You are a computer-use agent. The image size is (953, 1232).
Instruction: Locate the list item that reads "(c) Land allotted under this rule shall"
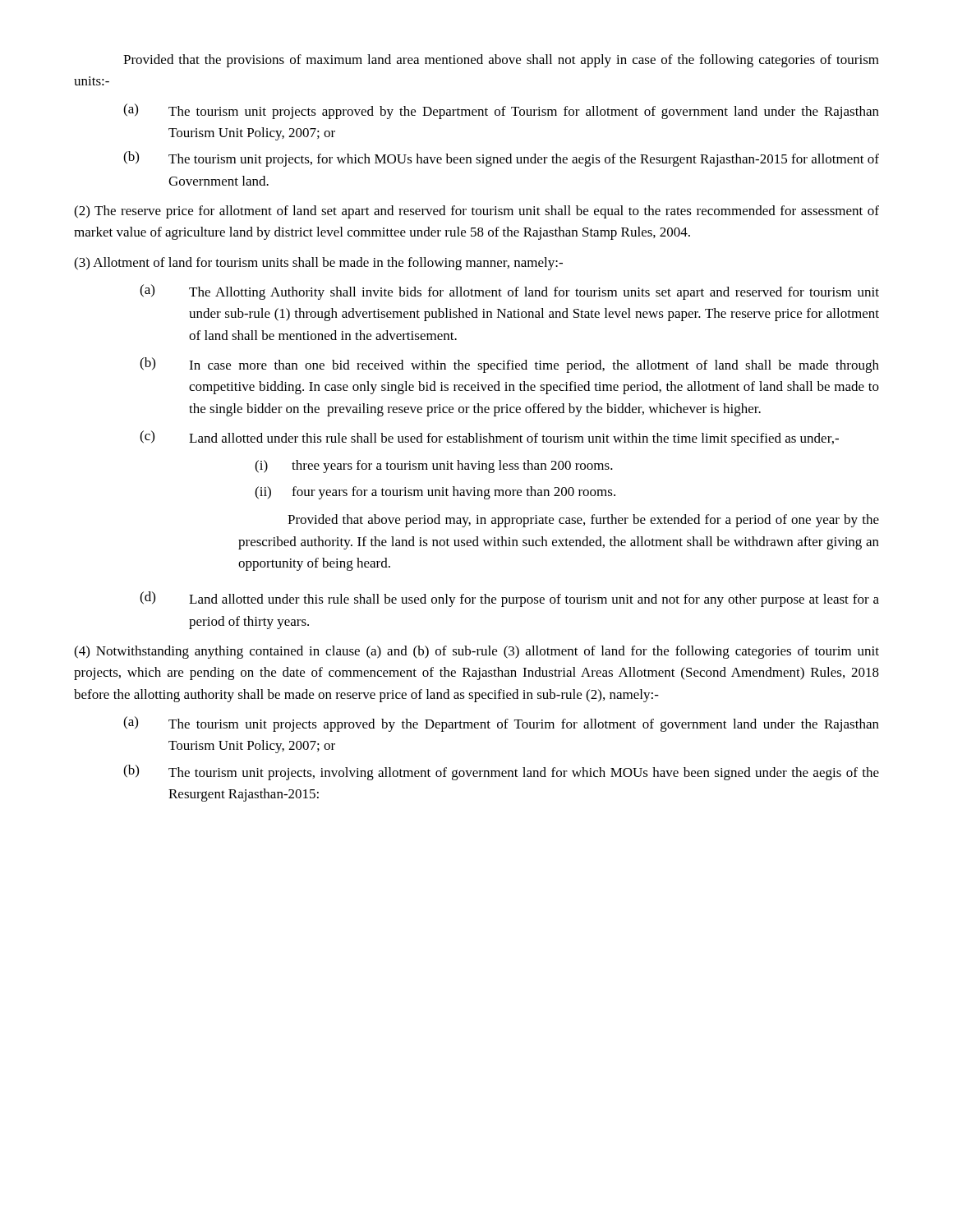476,504
